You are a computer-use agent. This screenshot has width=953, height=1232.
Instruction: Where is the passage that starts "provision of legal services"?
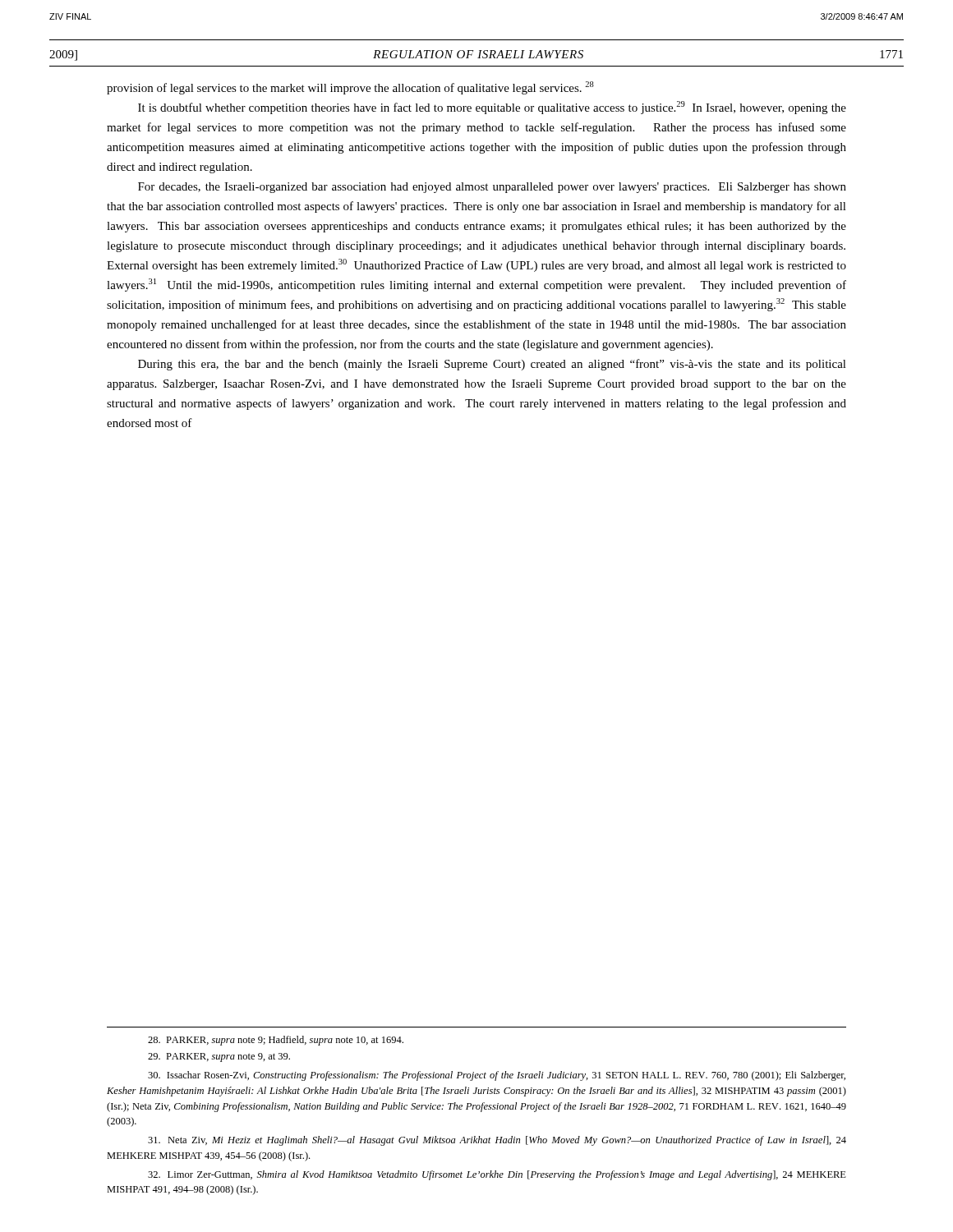[x=476, y=88]
